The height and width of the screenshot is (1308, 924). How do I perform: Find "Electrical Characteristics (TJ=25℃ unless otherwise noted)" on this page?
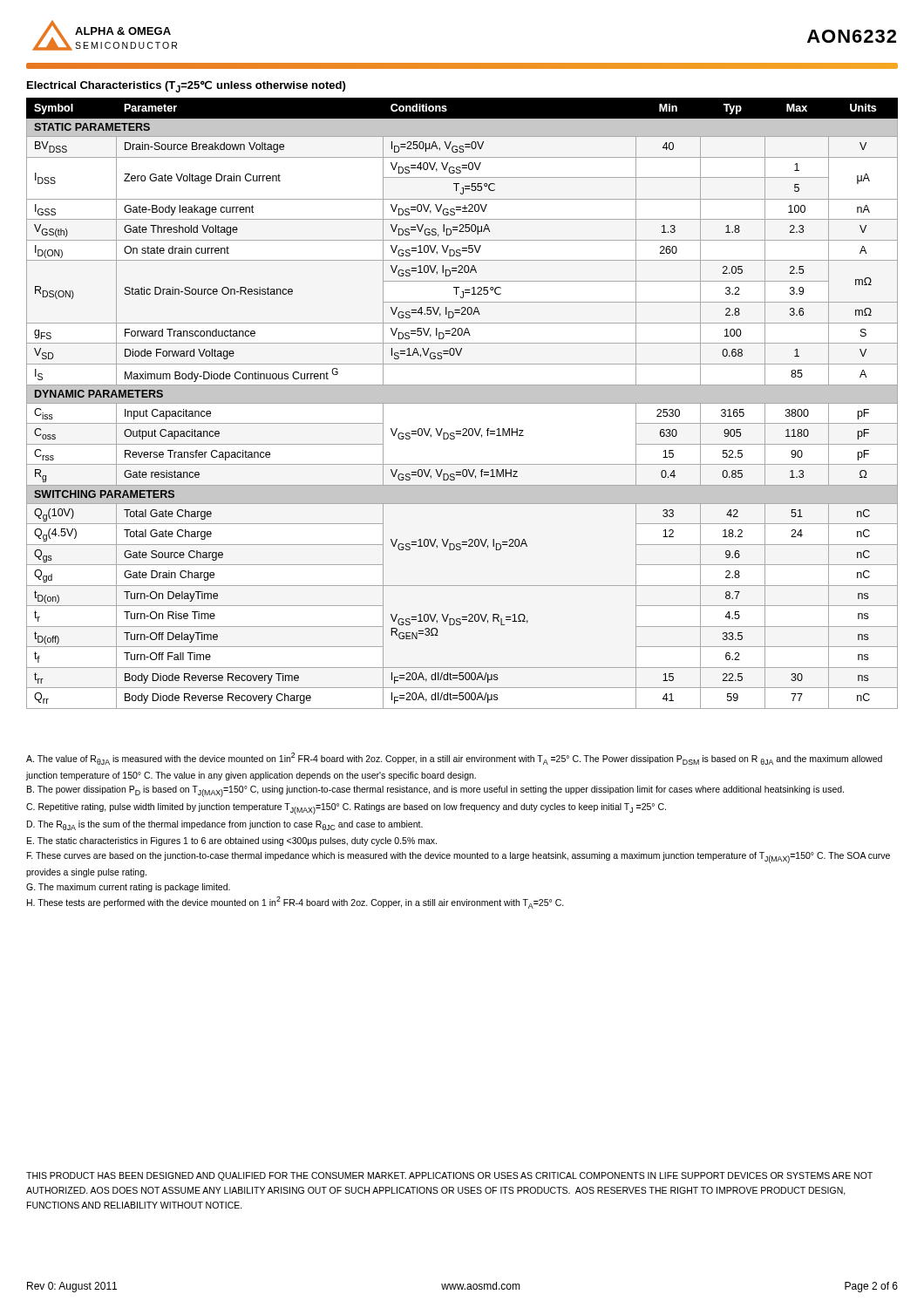click(x=186, y=86)
